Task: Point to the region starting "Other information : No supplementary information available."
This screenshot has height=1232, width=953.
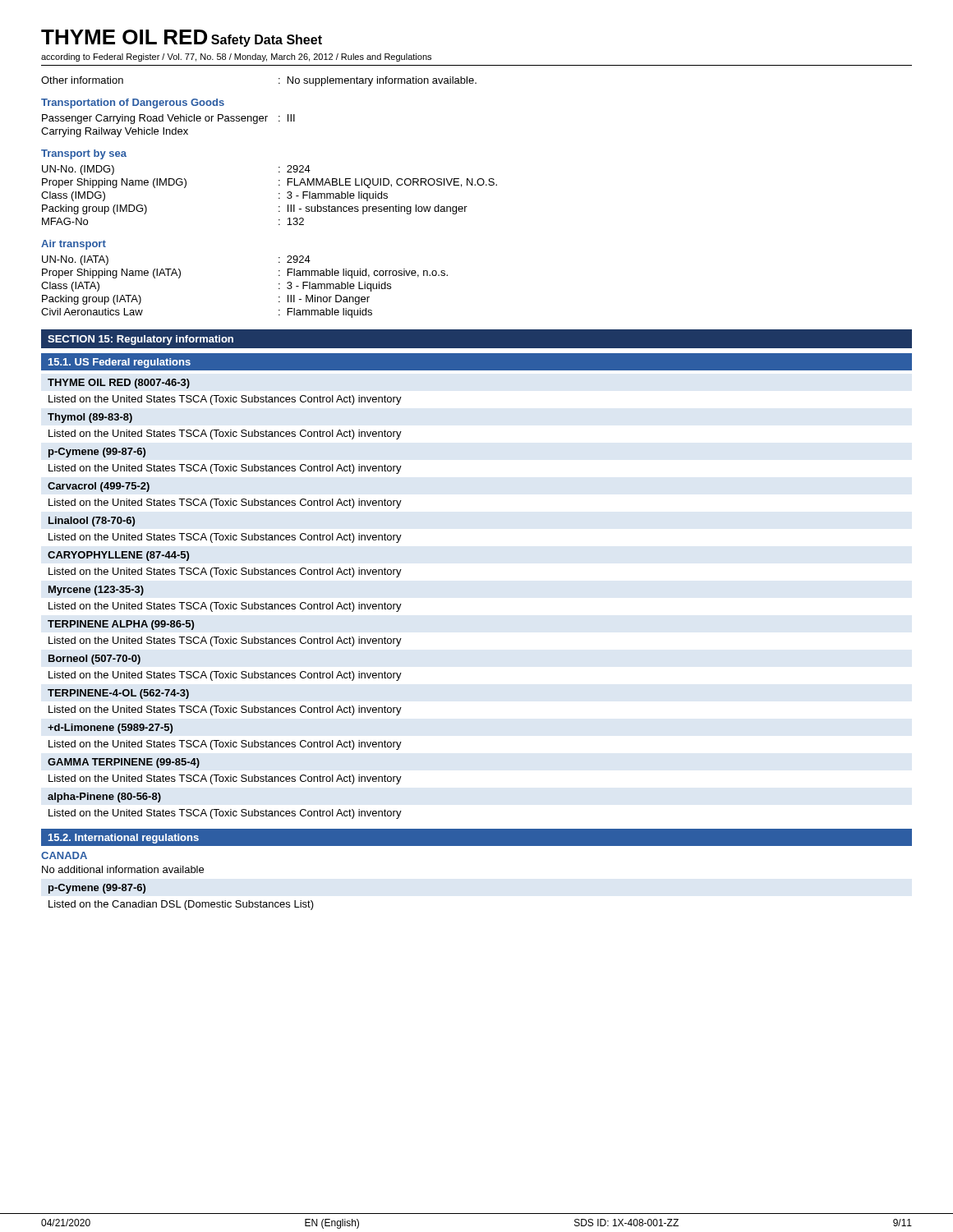Action: click(81, 81)
